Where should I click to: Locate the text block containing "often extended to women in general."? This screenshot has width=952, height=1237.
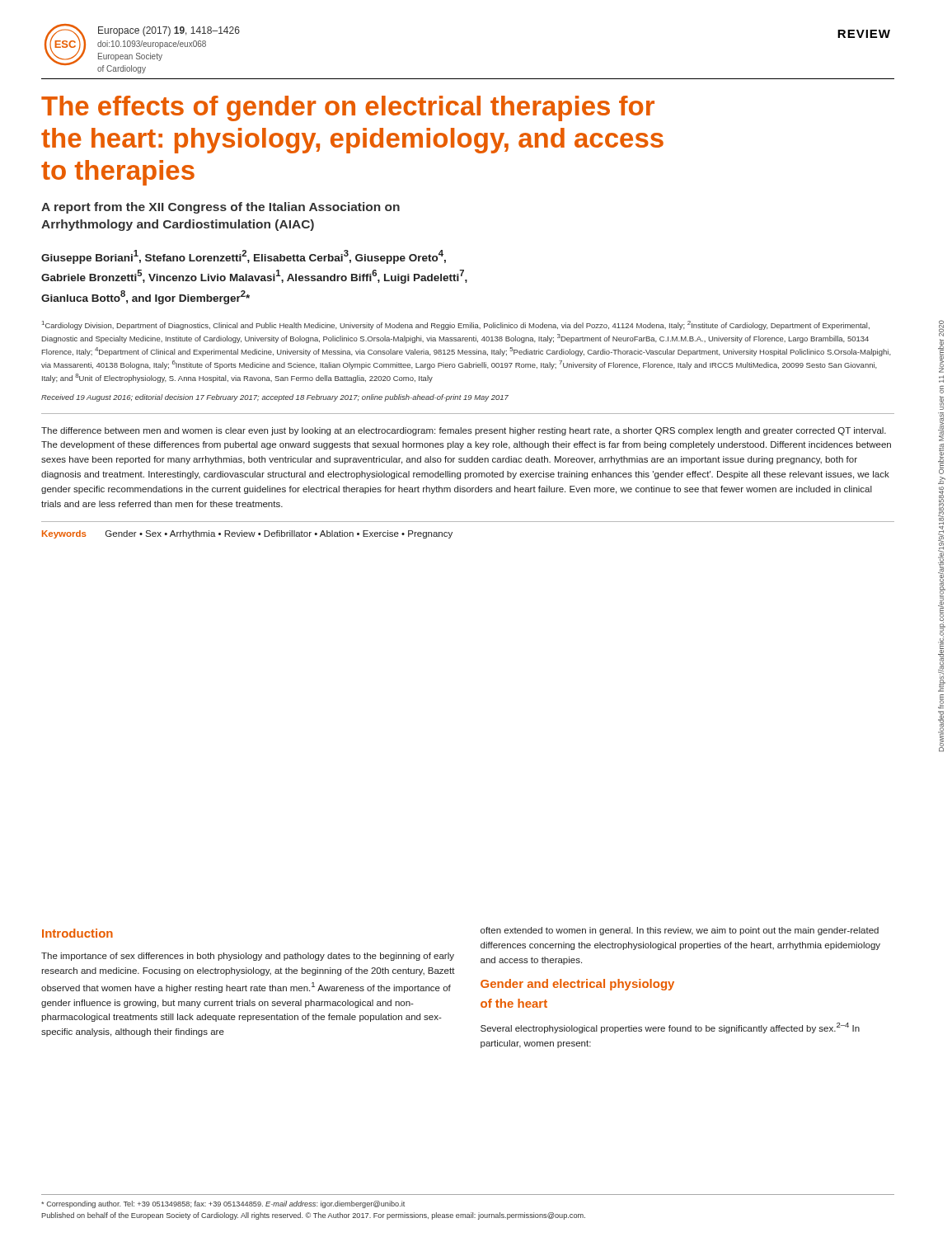point(687,946)
